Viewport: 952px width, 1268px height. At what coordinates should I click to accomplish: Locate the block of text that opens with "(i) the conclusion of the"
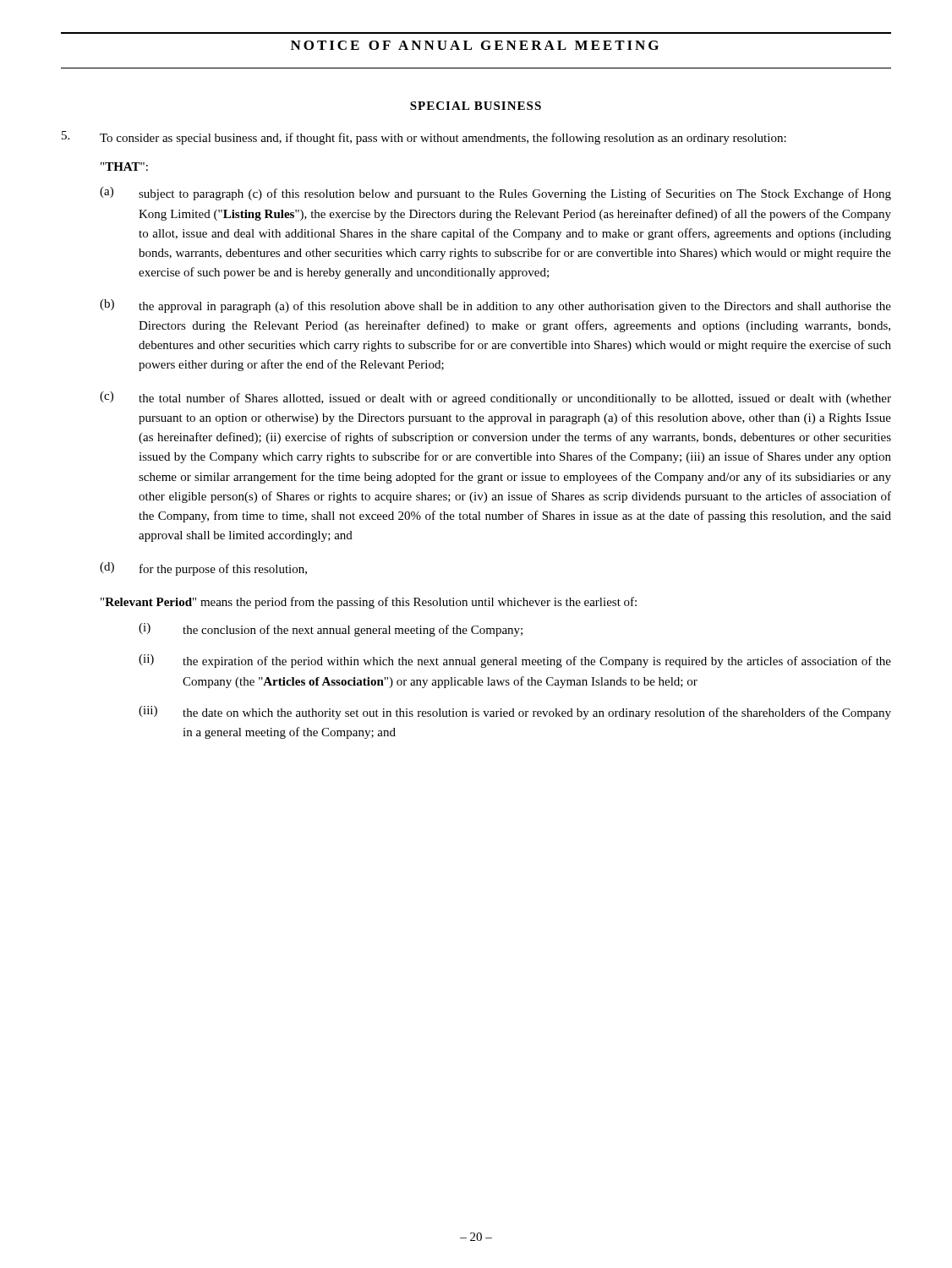point(515,630)
